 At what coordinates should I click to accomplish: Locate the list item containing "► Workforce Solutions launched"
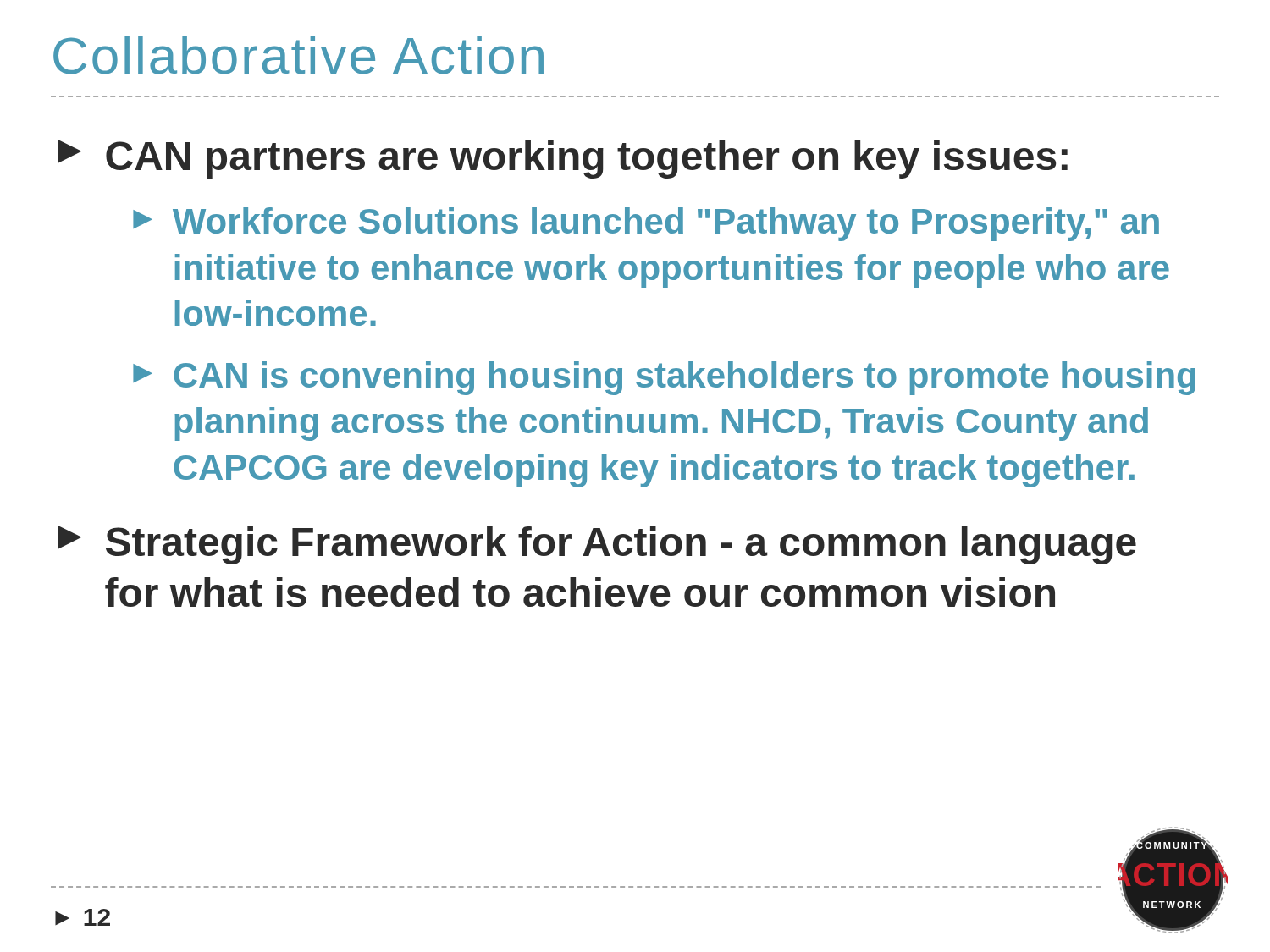point(665,268)
